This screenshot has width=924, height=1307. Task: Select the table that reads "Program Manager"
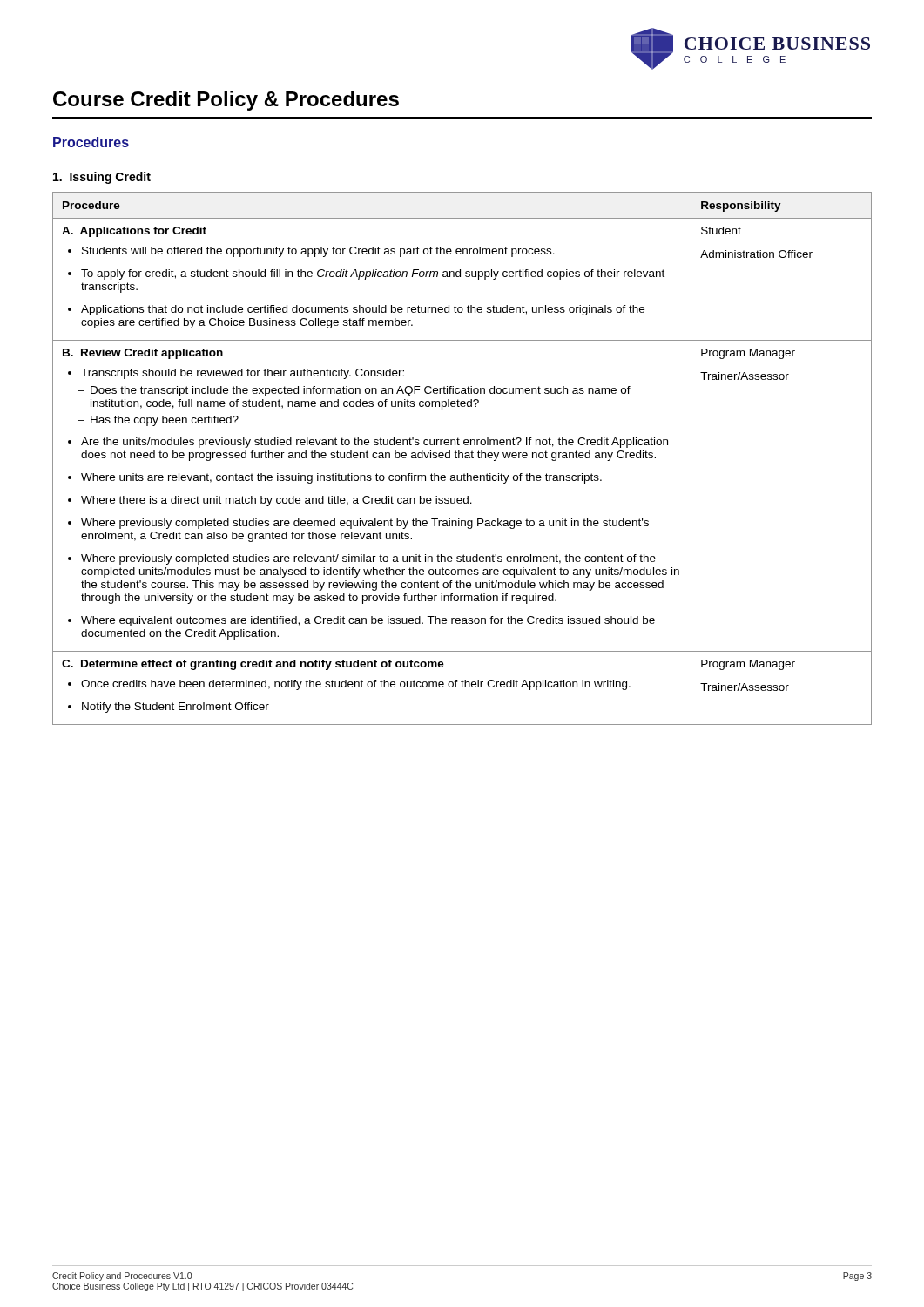click(x=462, y=710)
